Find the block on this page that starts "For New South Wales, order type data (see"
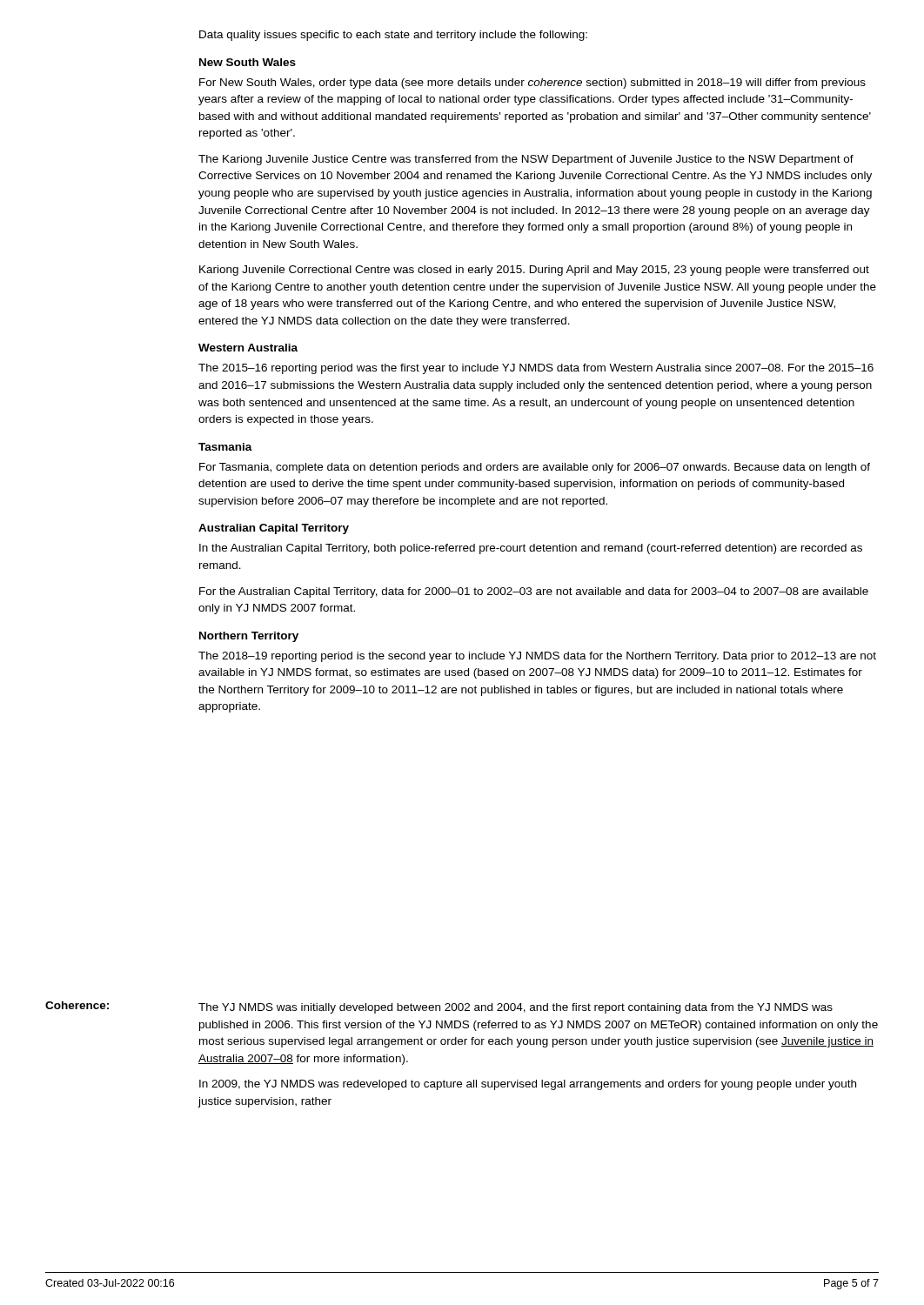This screenshot has width=924, height=1305. click(x=535, y=107)
